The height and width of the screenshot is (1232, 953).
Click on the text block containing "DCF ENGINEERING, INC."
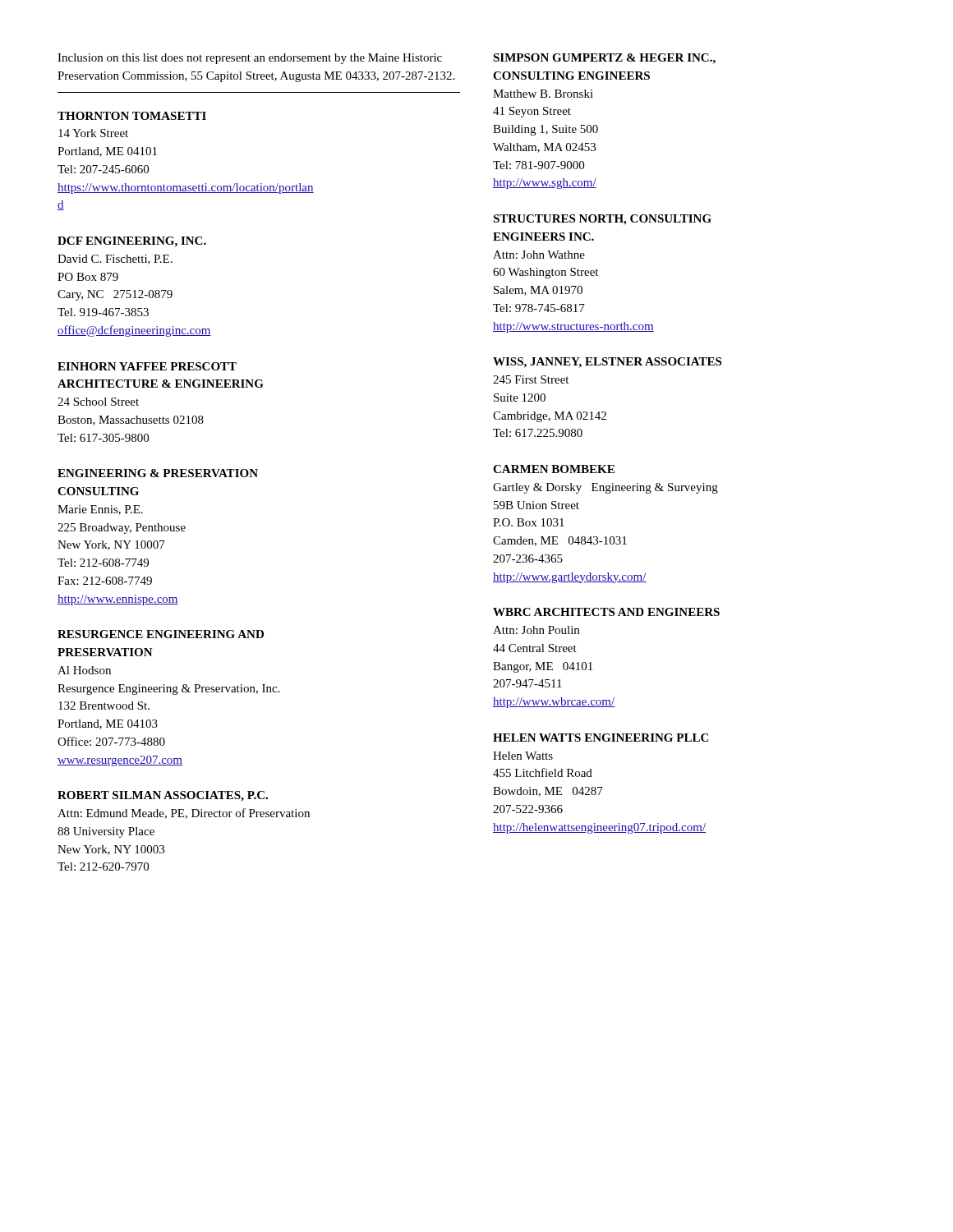(132, 242)
